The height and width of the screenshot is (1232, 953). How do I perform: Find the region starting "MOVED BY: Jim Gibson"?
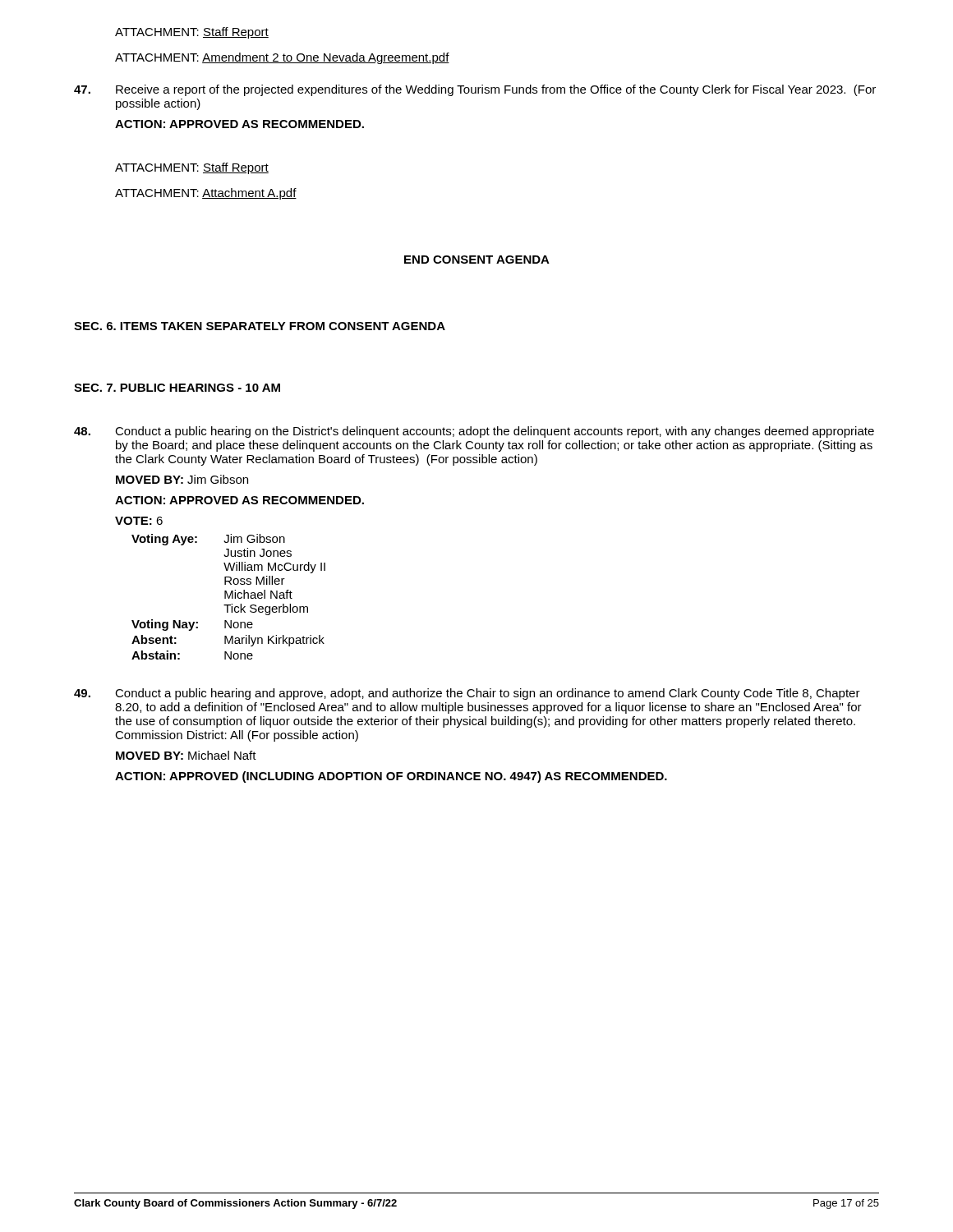(x=182, y=479)
